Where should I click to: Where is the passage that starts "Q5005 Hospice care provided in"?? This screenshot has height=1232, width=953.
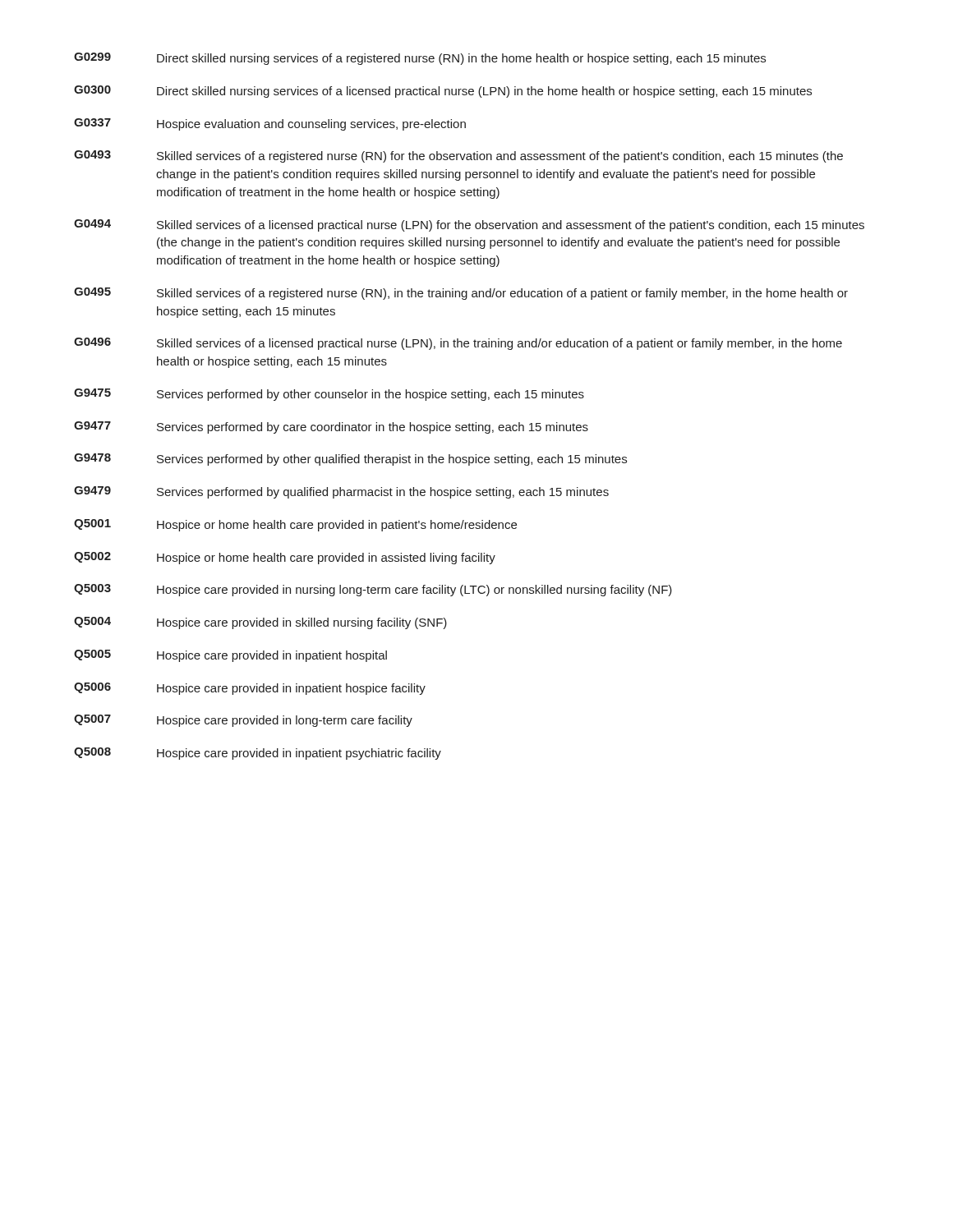pyautogui.click(x=230, y=656)
